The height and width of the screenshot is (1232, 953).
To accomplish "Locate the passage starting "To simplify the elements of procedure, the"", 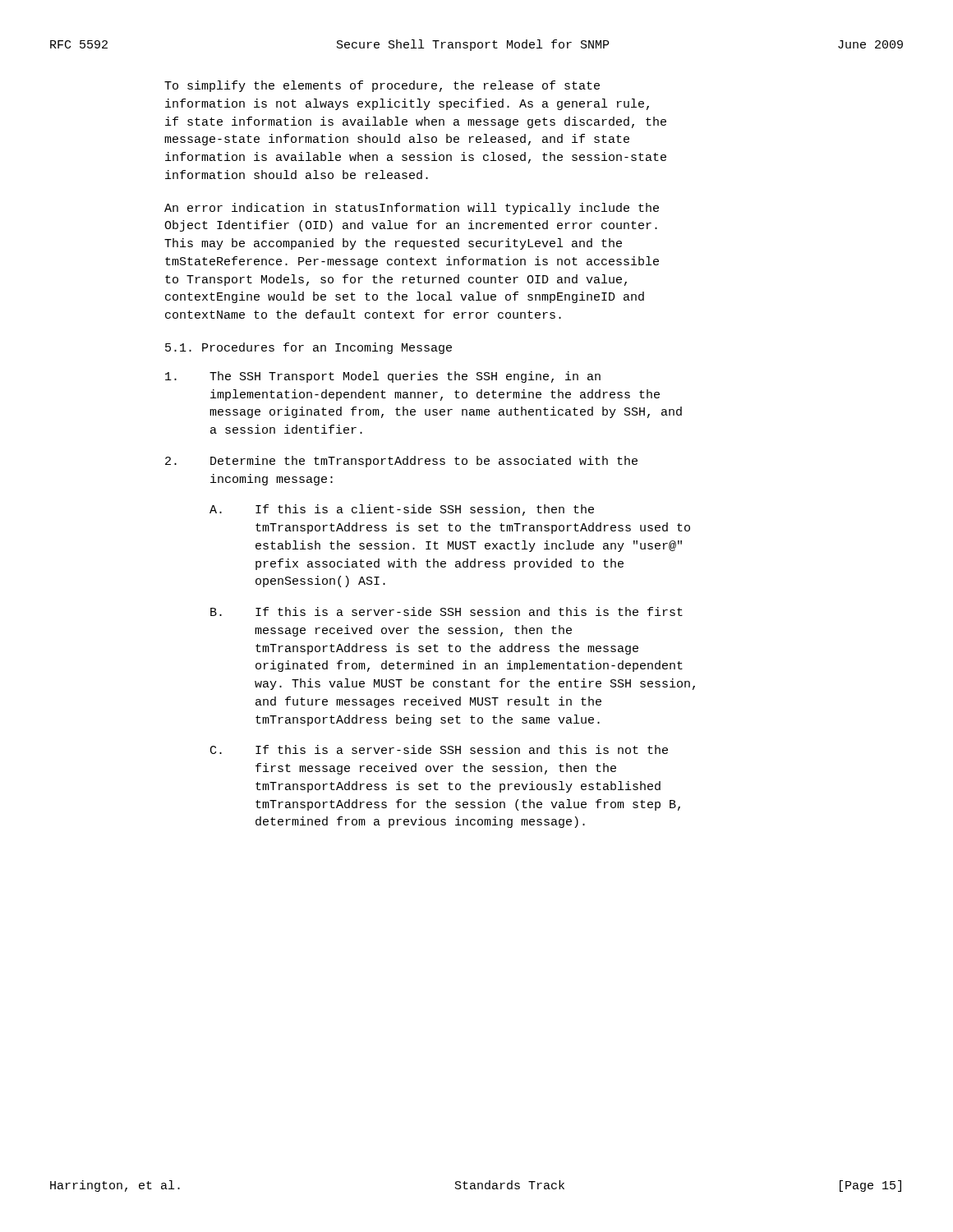I will (x=416, y=131).
